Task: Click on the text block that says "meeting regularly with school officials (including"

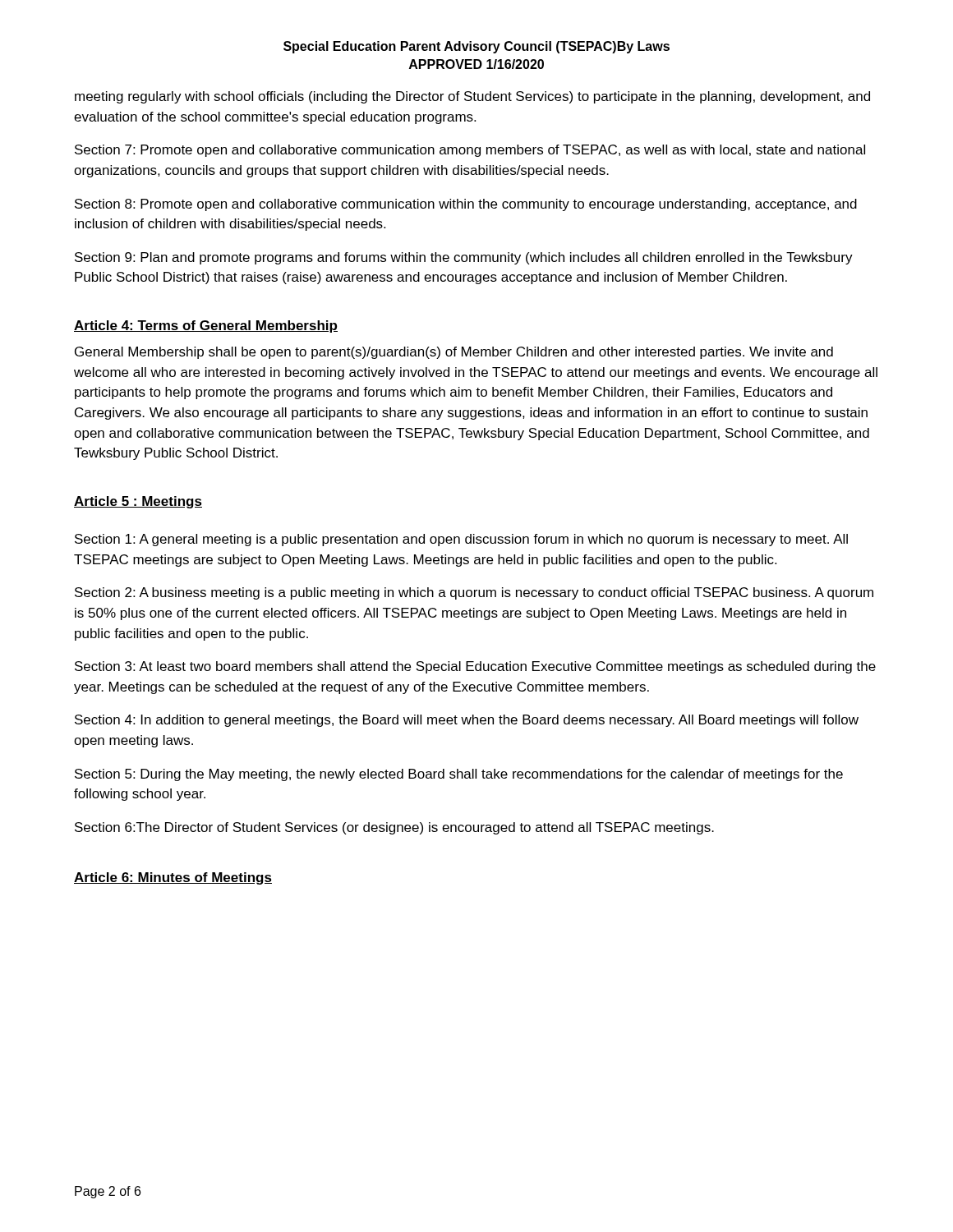Action: click(x=472, y=107)
